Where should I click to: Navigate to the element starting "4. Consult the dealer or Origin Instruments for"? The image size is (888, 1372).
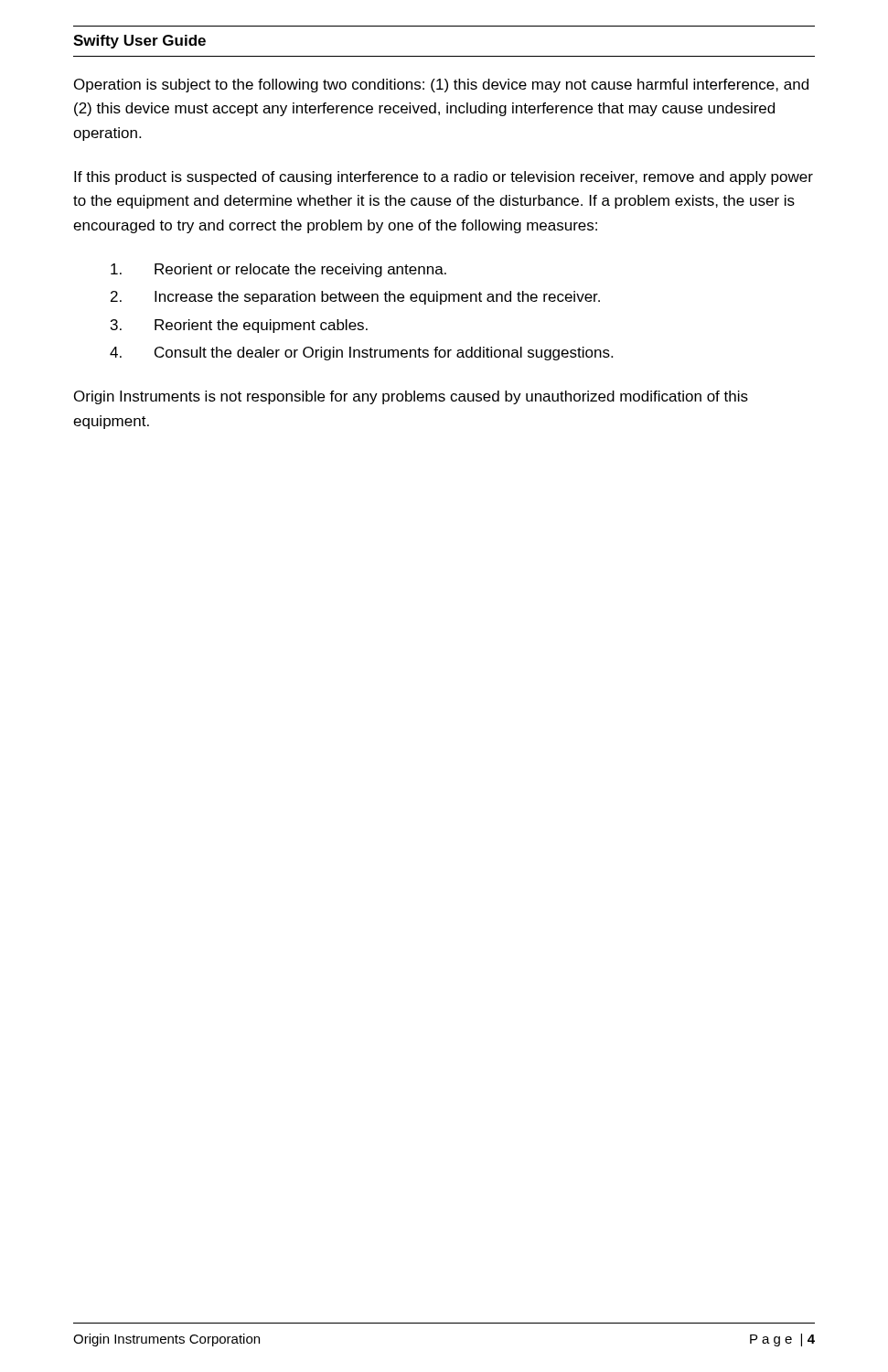tap(444, 353)
